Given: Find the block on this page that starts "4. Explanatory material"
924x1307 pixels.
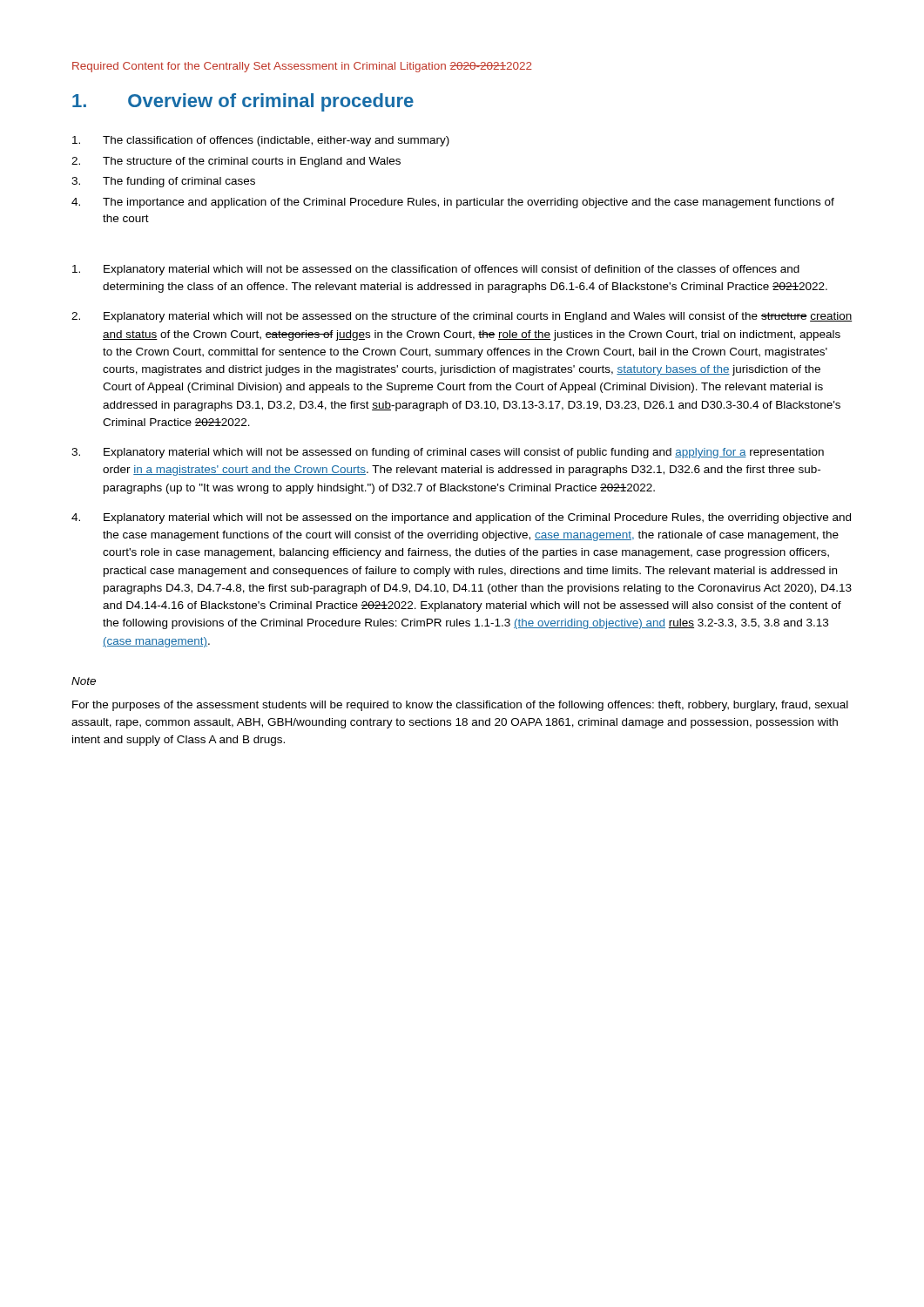Looking at the screenshot, I should 462,579.
